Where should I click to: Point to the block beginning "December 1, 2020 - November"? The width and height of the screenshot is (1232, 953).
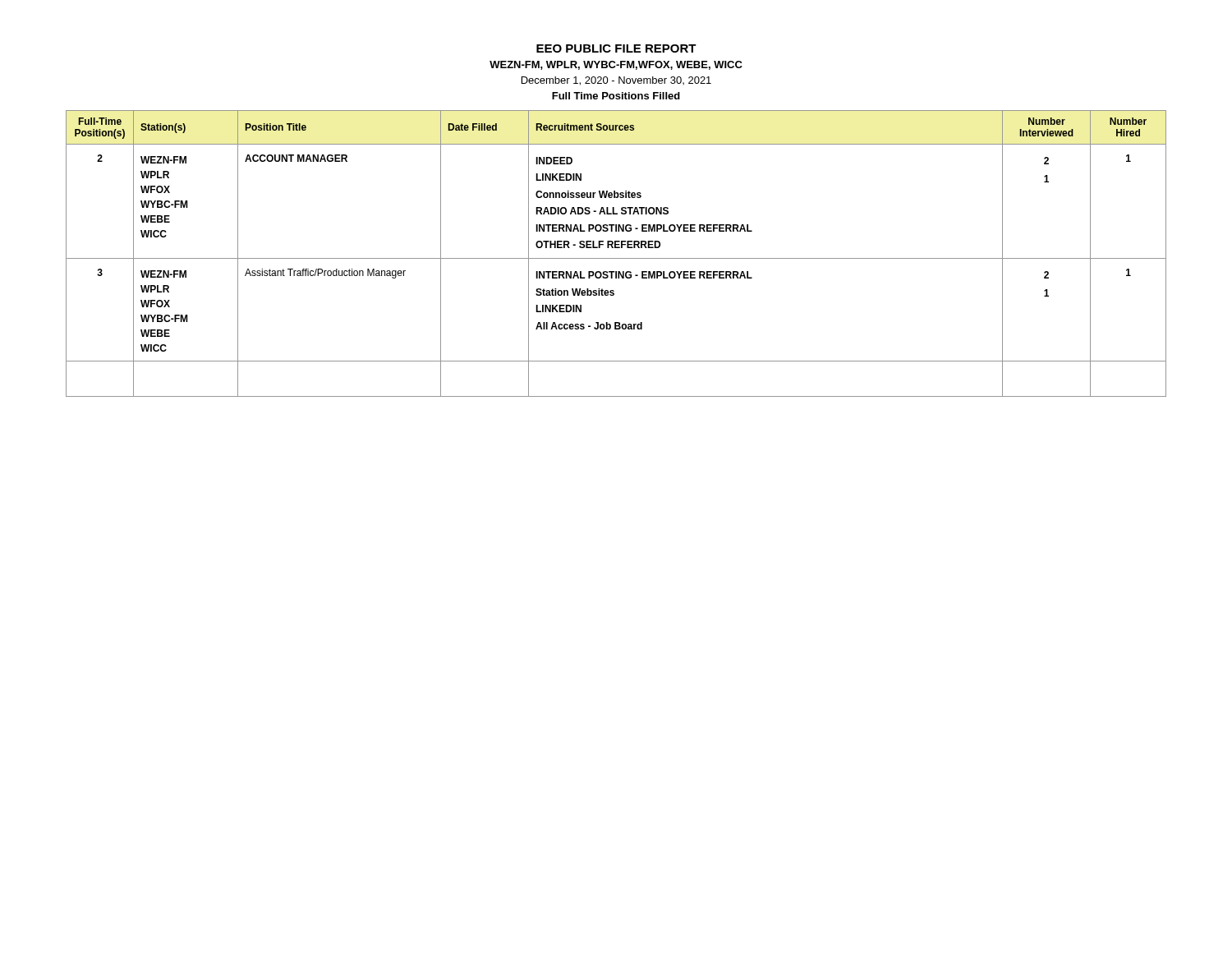click(x=616, y=80)
